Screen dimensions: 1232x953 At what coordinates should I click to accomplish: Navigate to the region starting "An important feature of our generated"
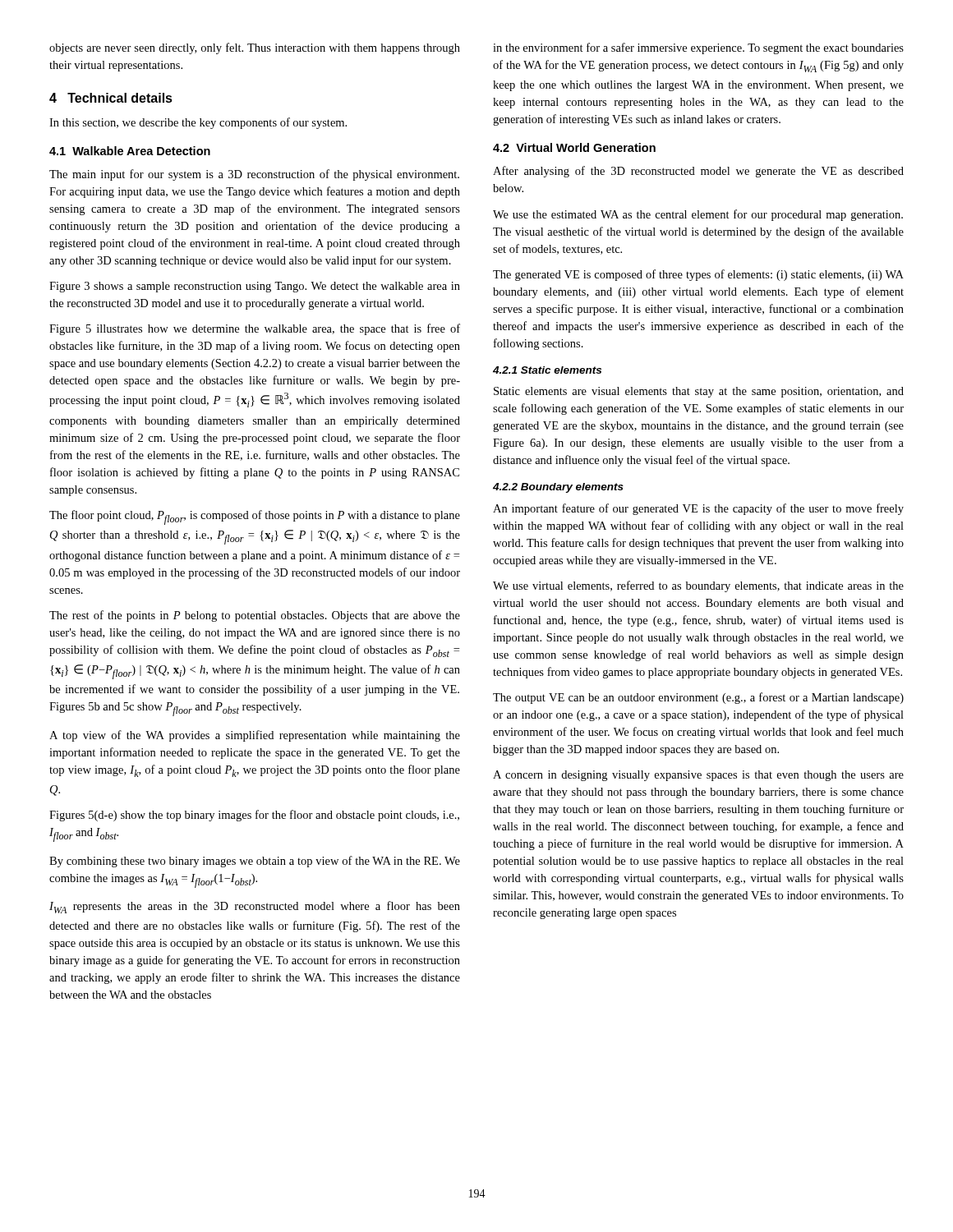698,535
